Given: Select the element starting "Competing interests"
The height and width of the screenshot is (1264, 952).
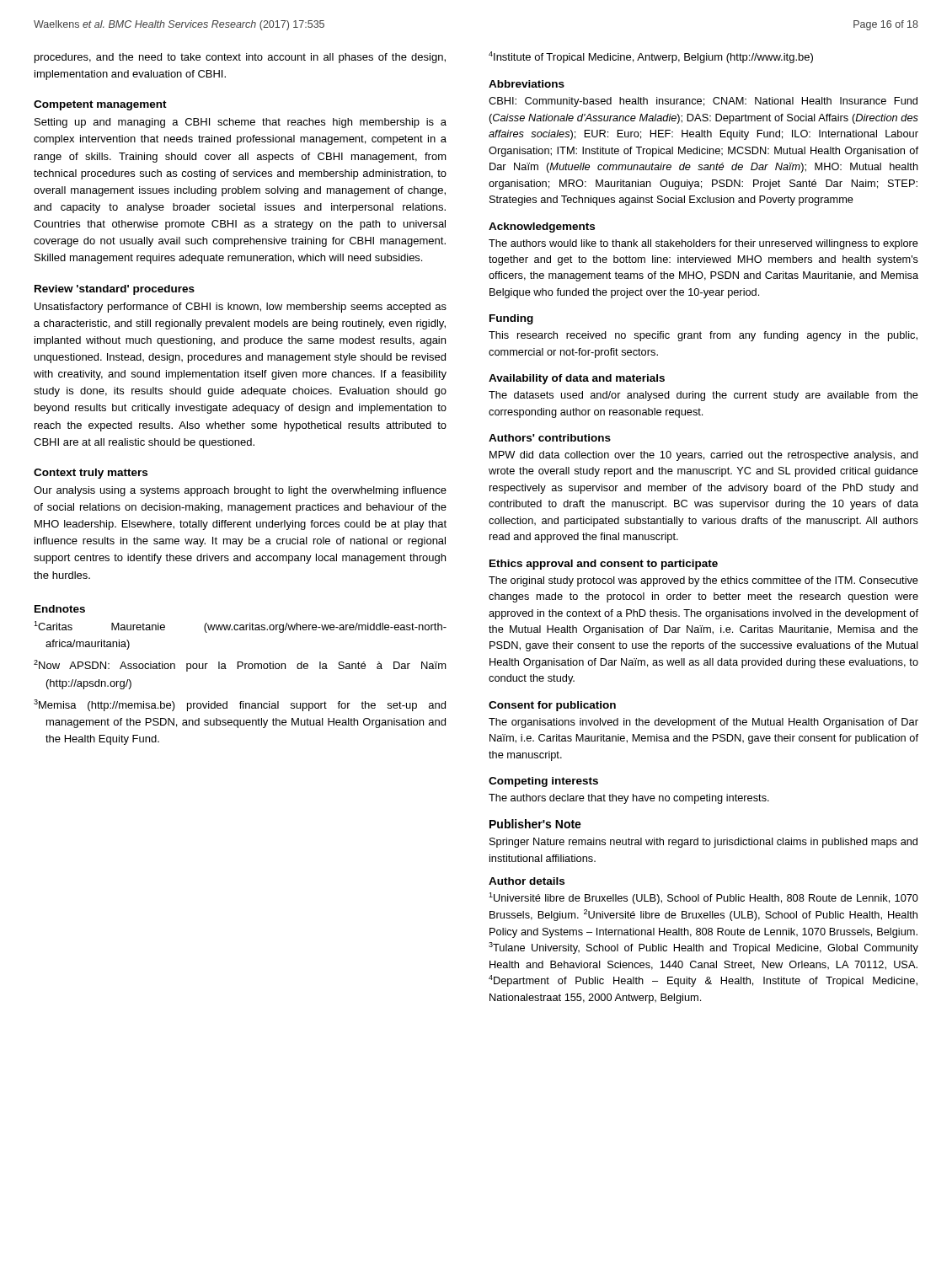Looking at the screenshot, I should [x=544, y=781].
